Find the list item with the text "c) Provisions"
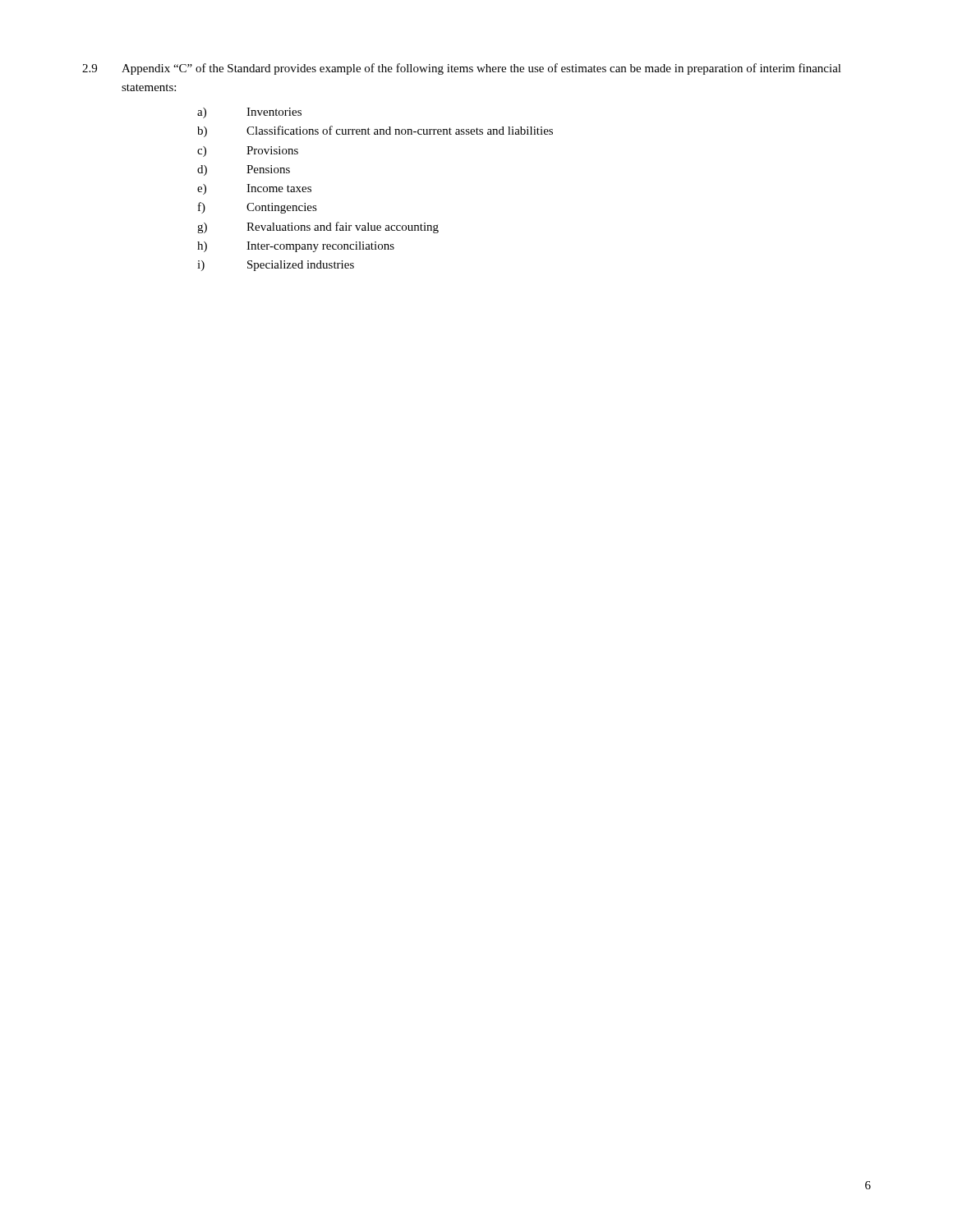The width and height of the screenshot is (953, 1232). coord(248,150)
